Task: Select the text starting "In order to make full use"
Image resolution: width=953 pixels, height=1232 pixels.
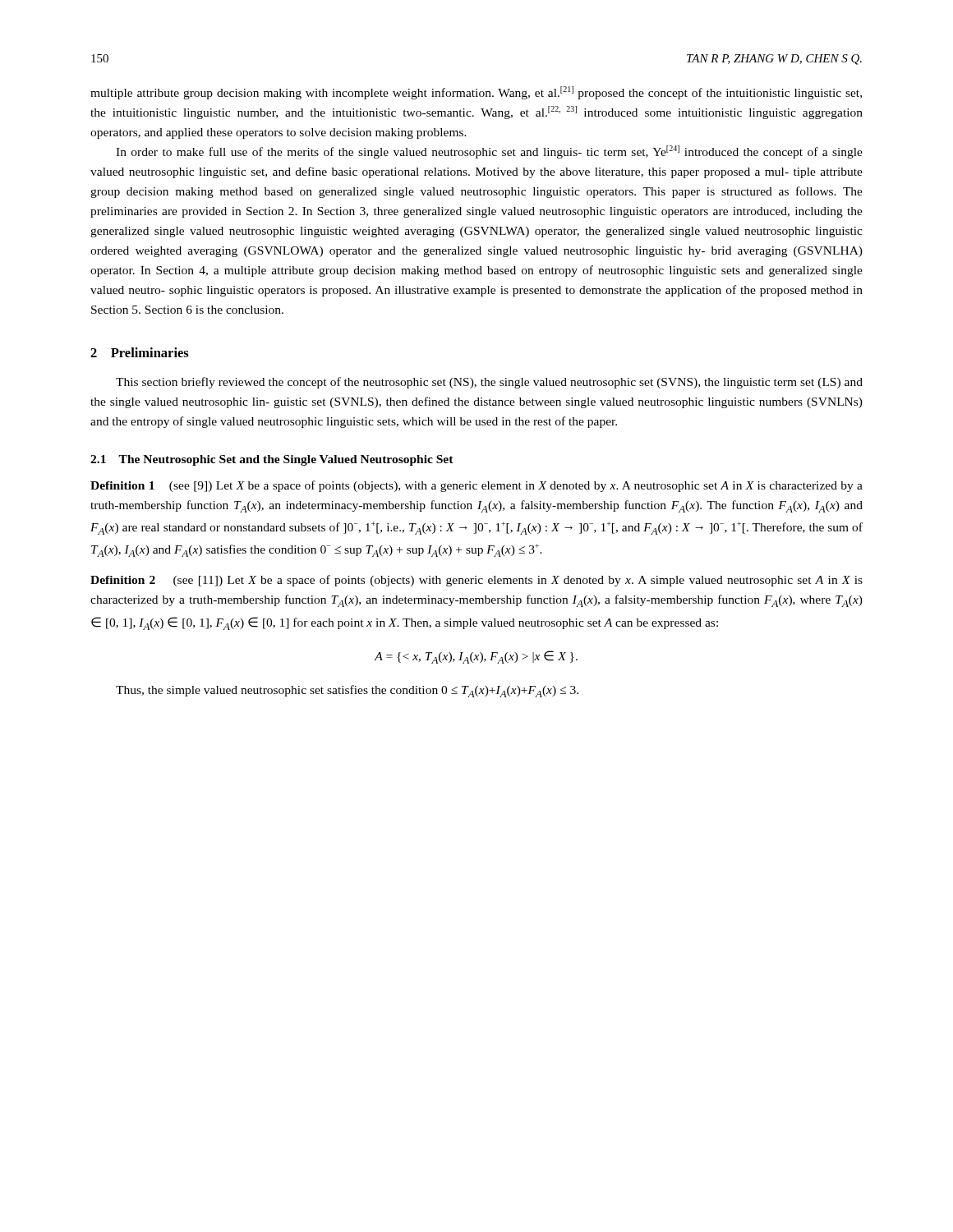Action: pos(476,230)
